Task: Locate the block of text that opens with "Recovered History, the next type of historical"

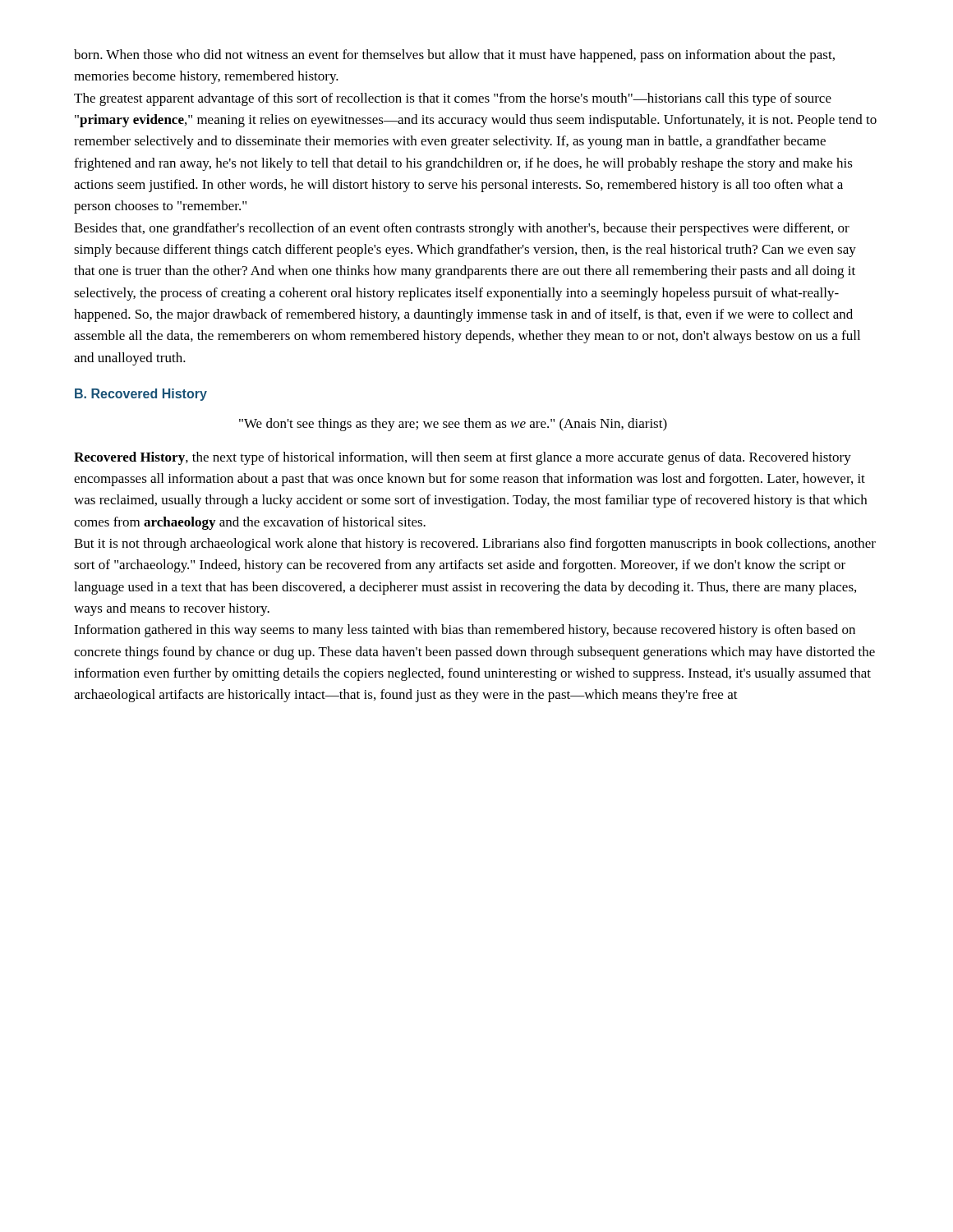Action: pos(476,576)
